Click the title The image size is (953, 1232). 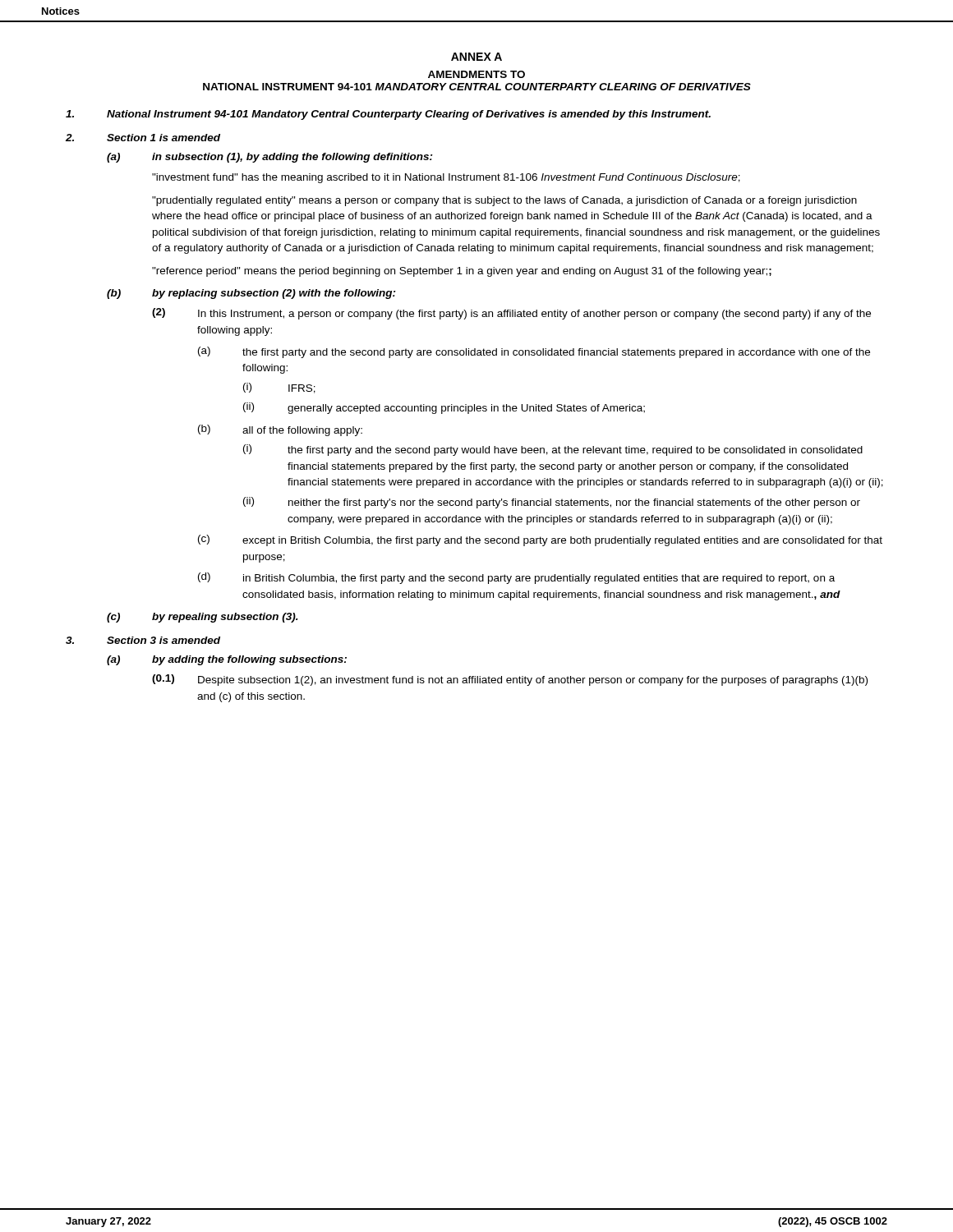[476, 57]
